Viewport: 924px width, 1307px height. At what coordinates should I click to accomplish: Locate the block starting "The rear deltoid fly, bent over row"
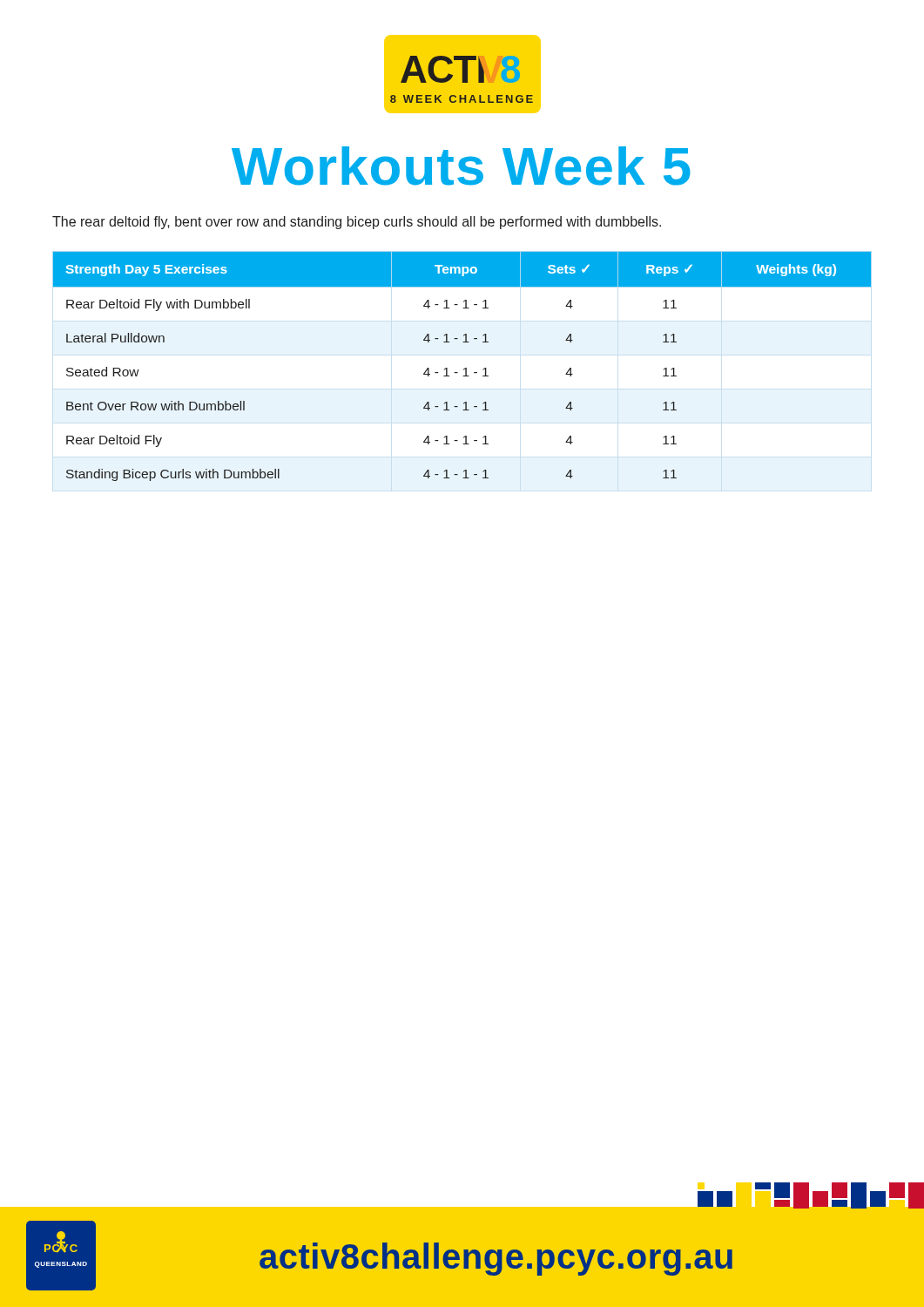click(357, 222)
